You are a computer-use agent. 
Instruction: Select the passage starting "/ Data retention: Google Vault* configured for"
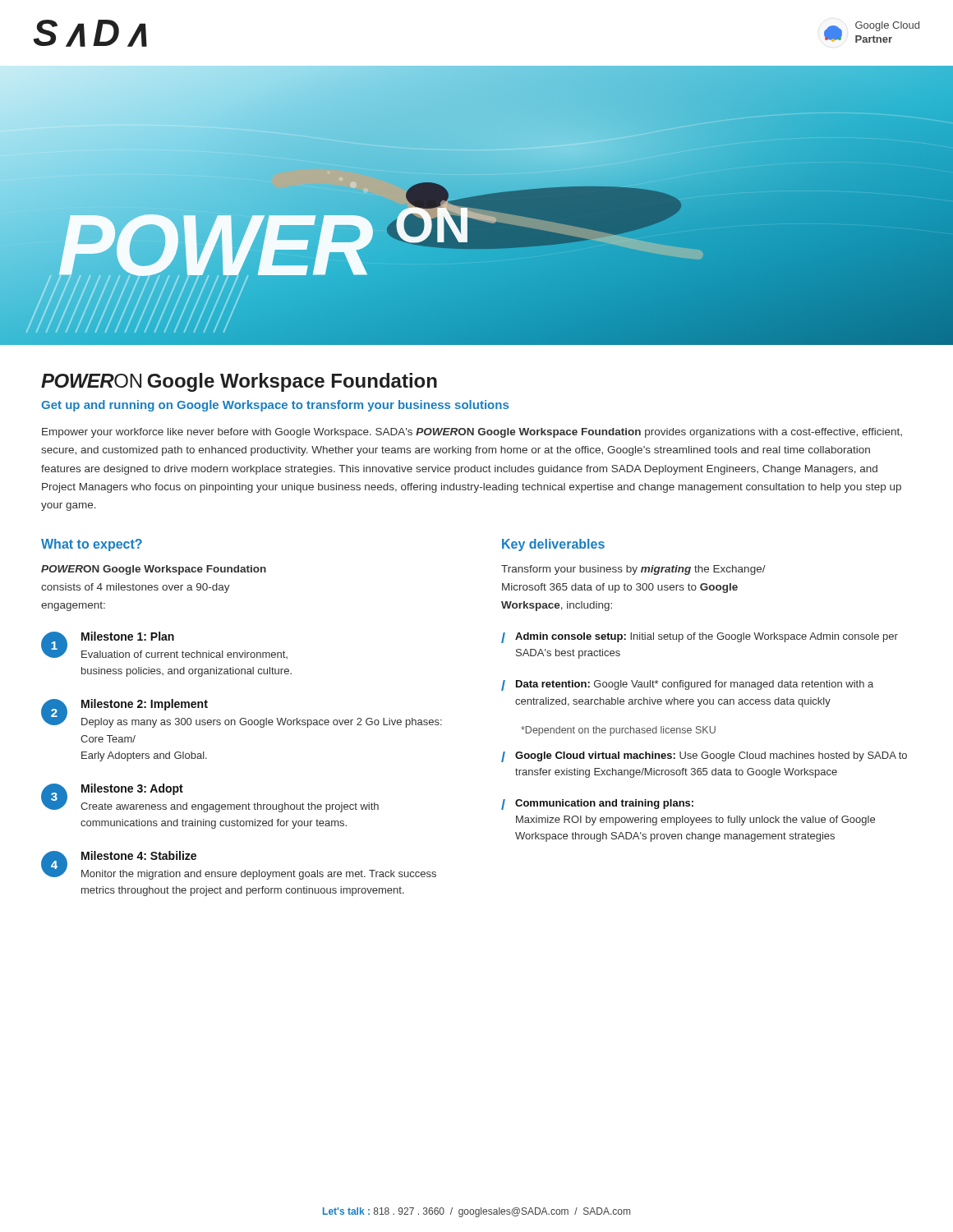coord(707,693)
